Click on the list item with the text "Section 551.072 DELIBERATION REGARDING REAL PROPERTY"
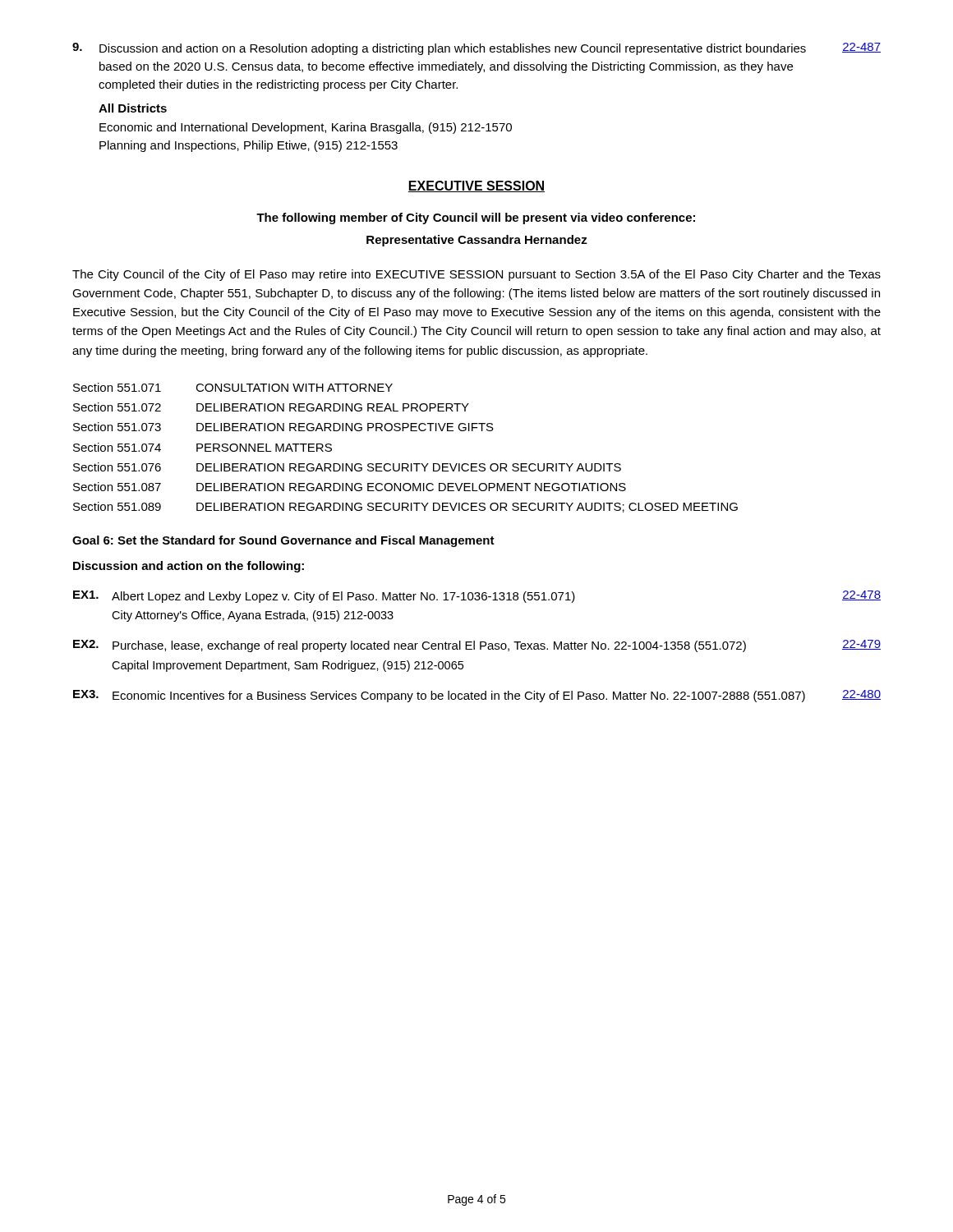This screenshot has width=953, height=1232. pos(476,407)
